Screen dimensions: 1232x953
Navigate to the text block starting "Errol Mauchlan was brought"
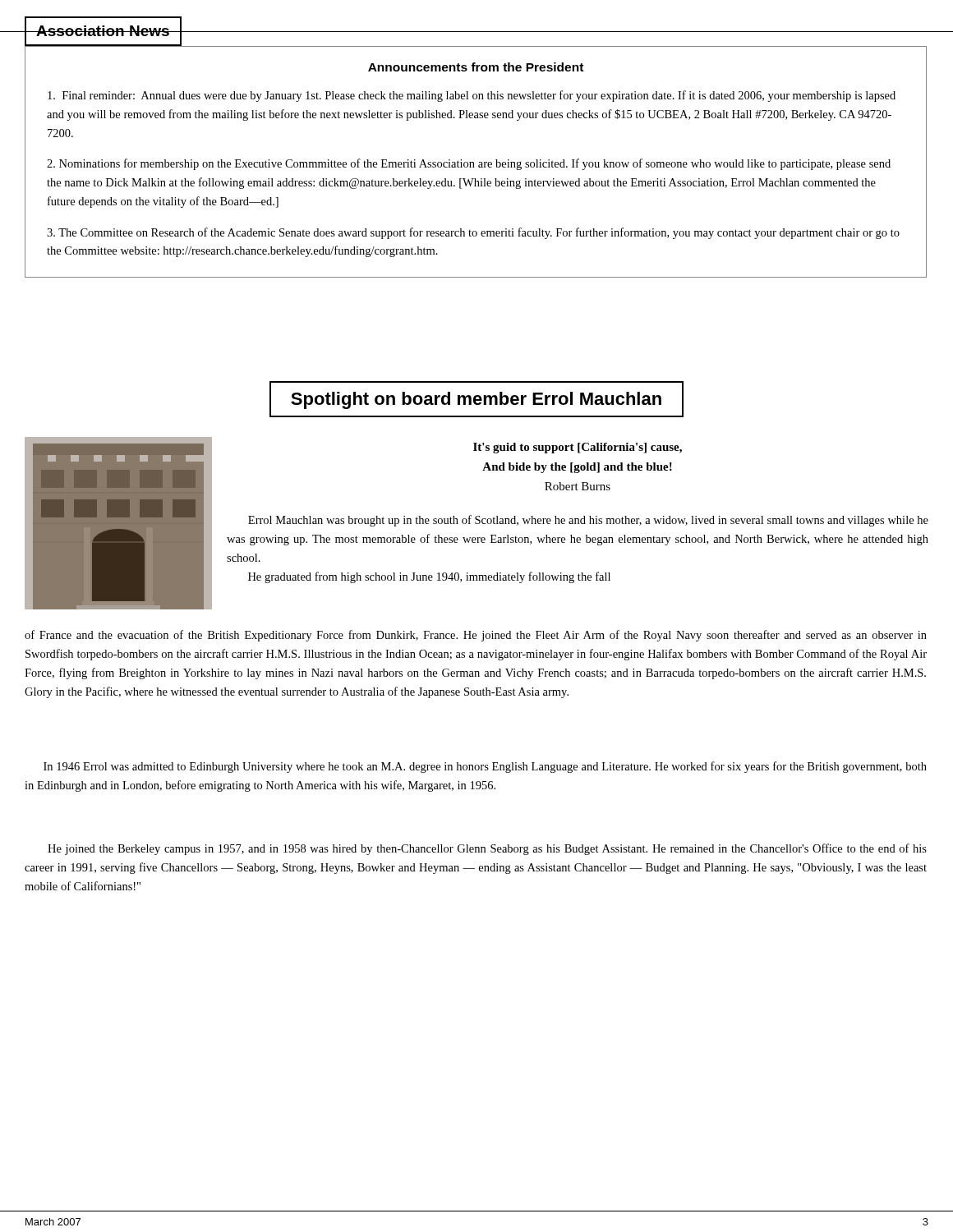(578, 548)
